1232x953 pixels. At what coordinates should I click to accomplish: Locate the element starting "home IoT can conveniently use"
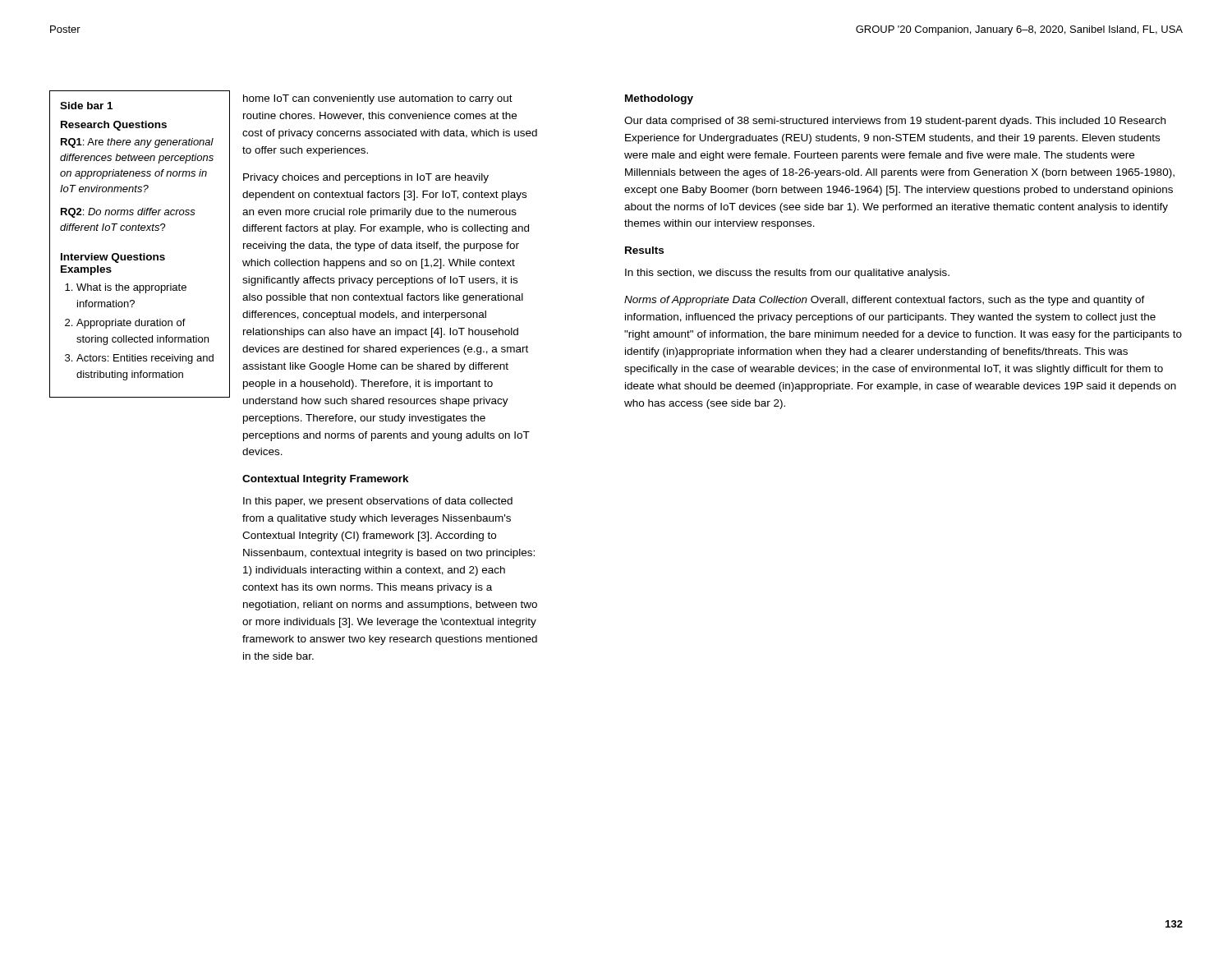coord(390,124)
